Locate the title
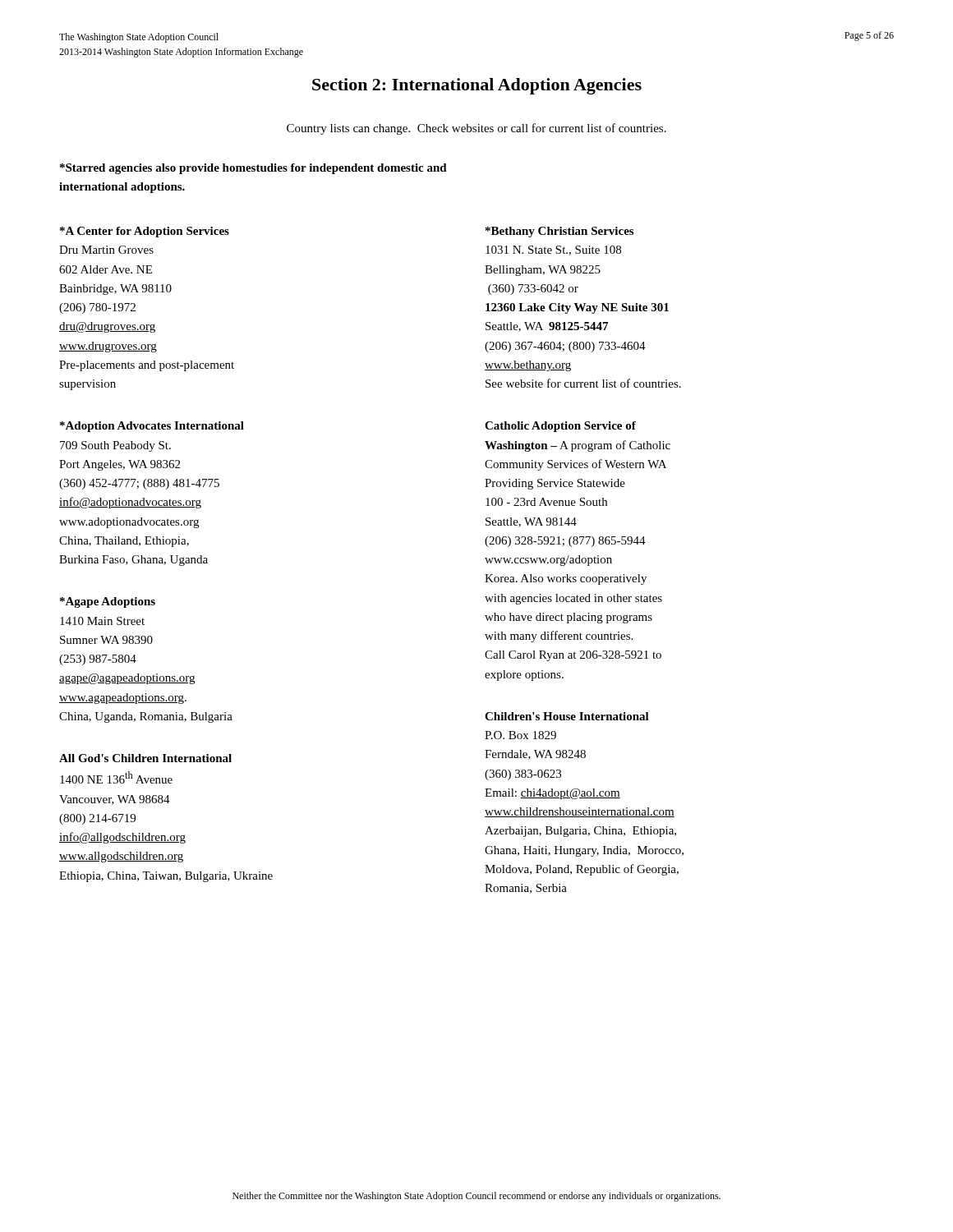This screenshot has height=1232, width=953. [476, 84]
